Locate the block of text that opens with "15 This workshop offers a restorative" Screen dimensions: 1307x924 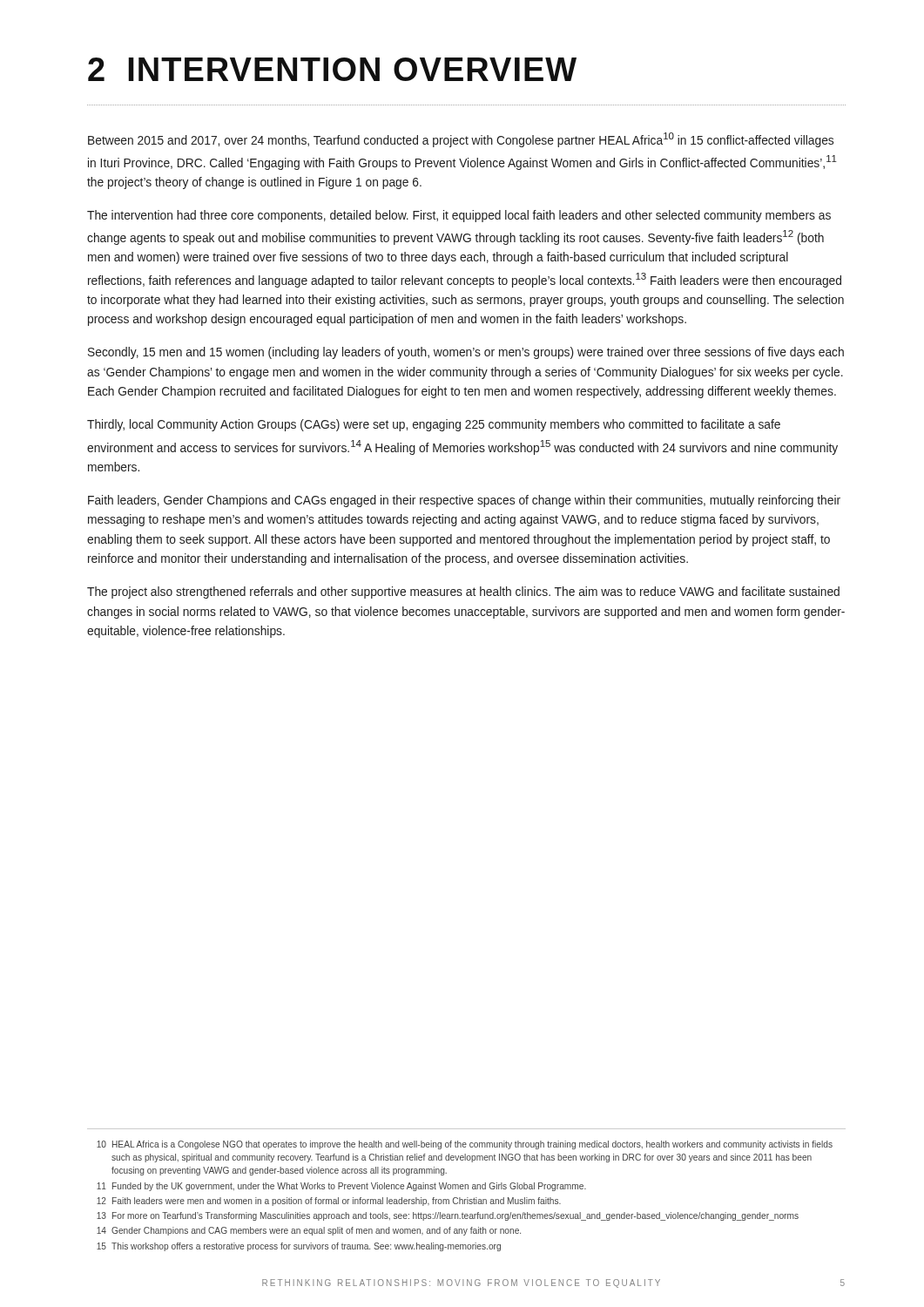294,1246
